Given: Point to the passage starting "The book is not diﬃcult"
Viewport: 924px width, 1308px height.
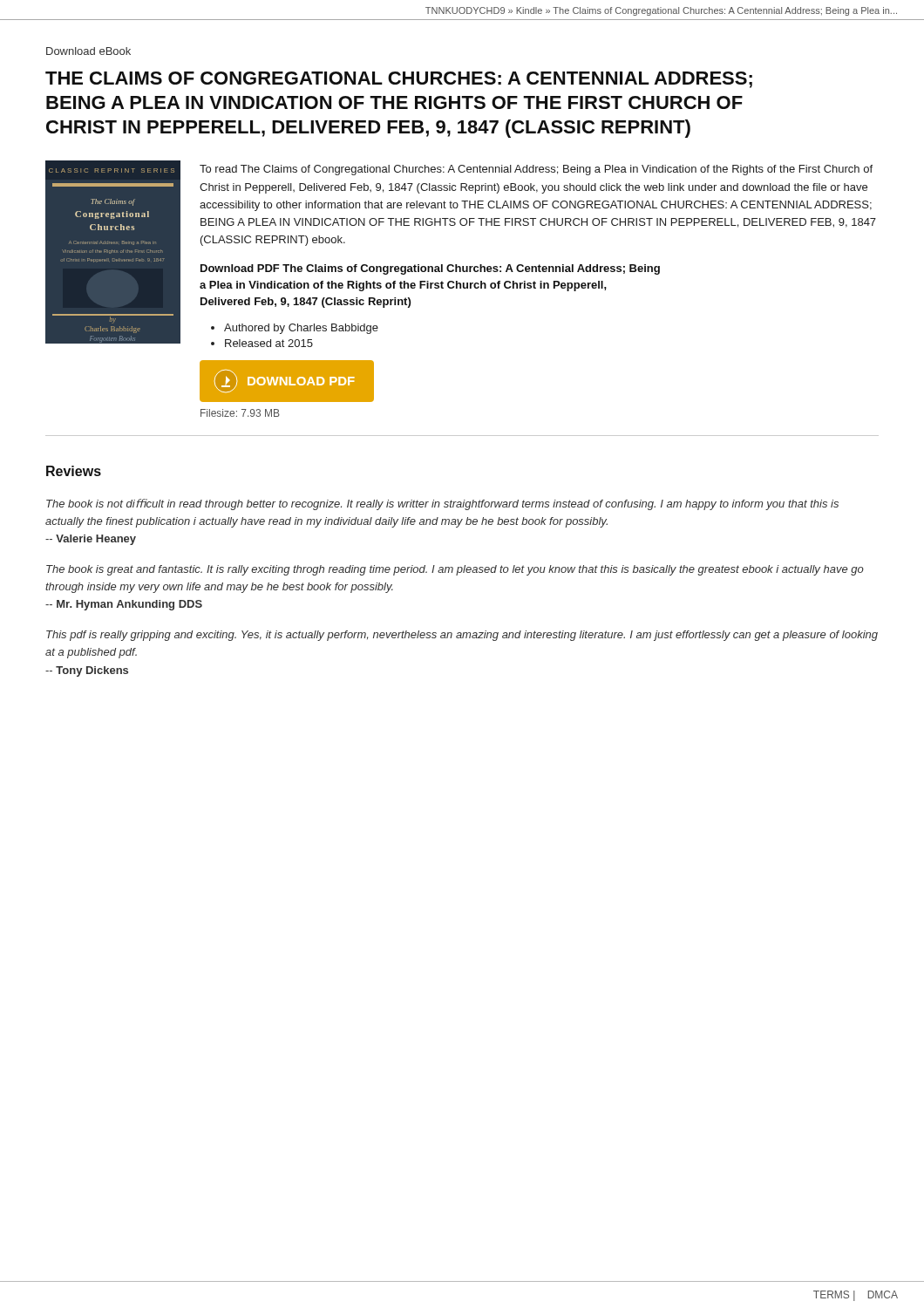Looking at the screenshot, I should (442, 512).
